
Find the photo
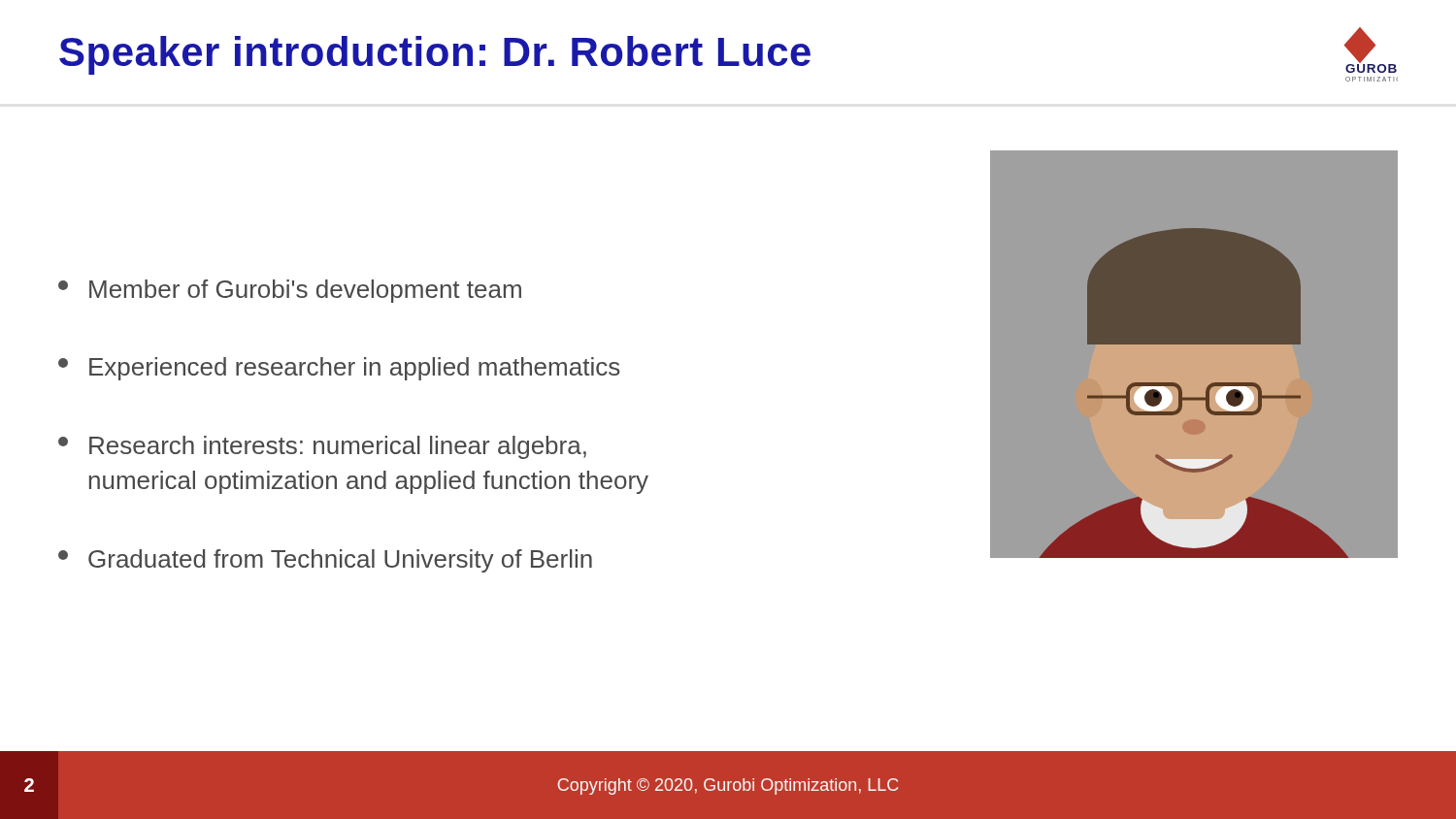1194,354
